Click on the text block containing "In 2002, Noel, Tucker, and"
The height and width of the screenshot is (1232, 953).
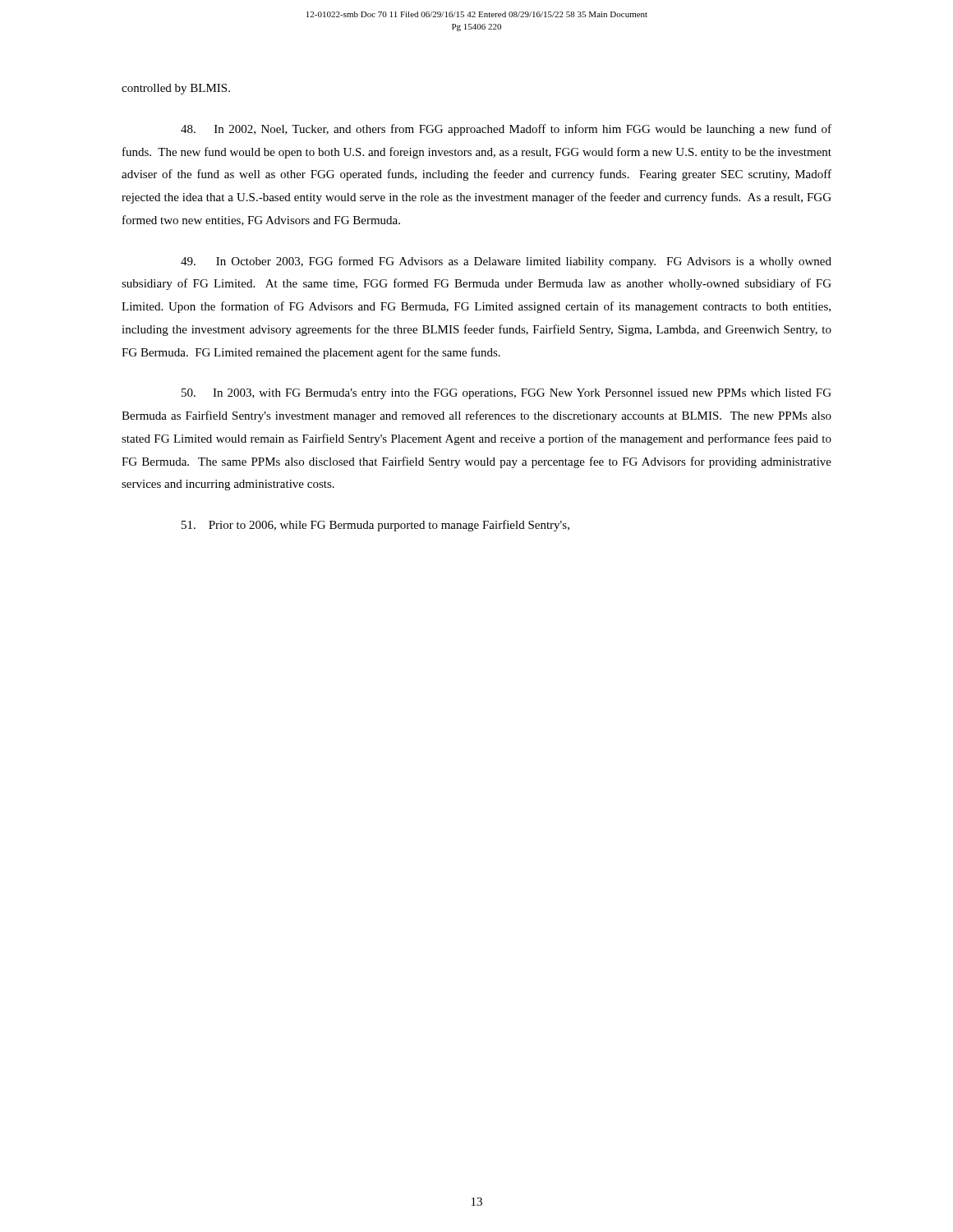[x=476, y=174]
